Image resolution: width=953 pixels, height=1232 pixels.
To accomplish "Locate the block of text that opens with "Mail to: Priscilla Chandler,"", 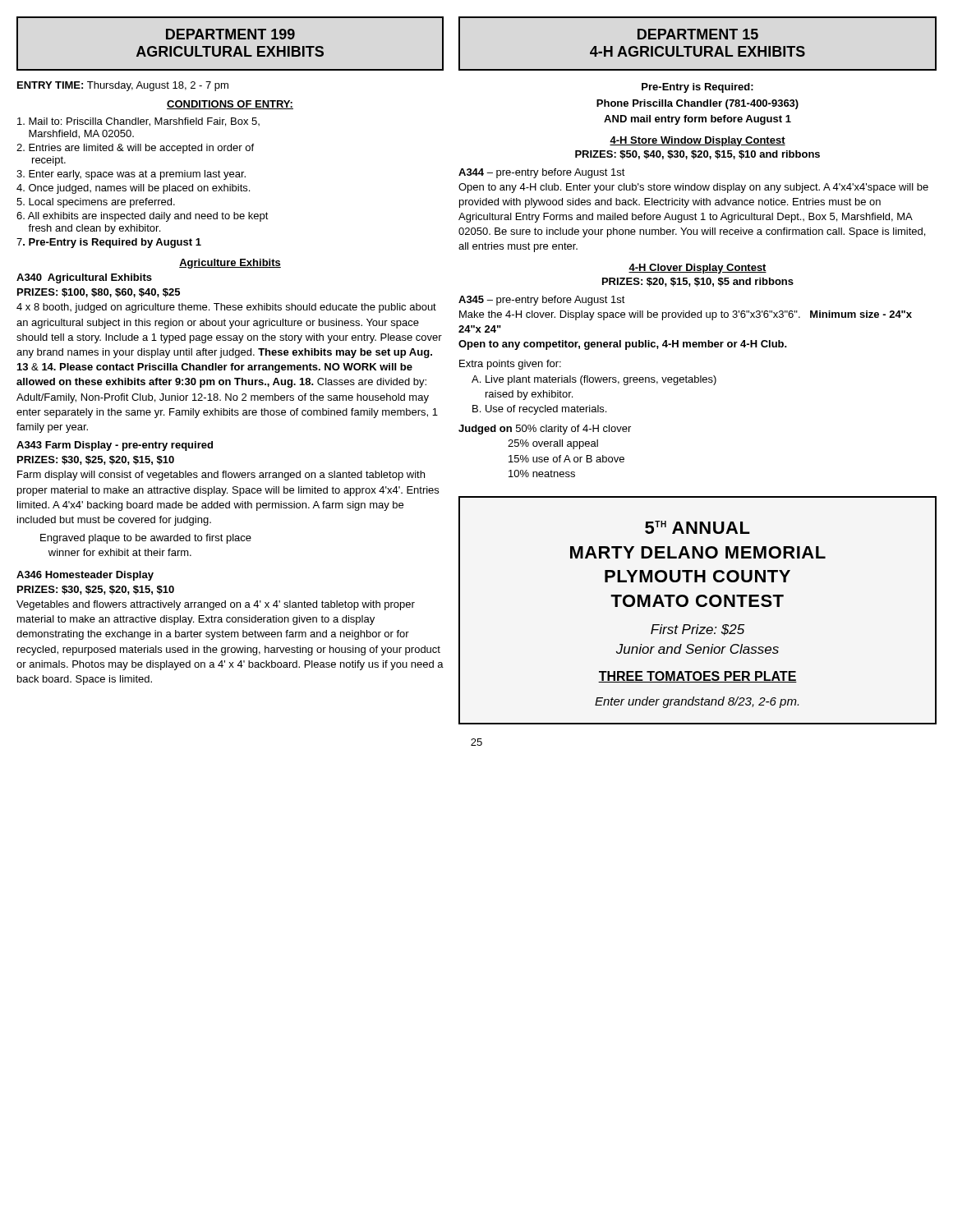I will [x=138, y=127].
